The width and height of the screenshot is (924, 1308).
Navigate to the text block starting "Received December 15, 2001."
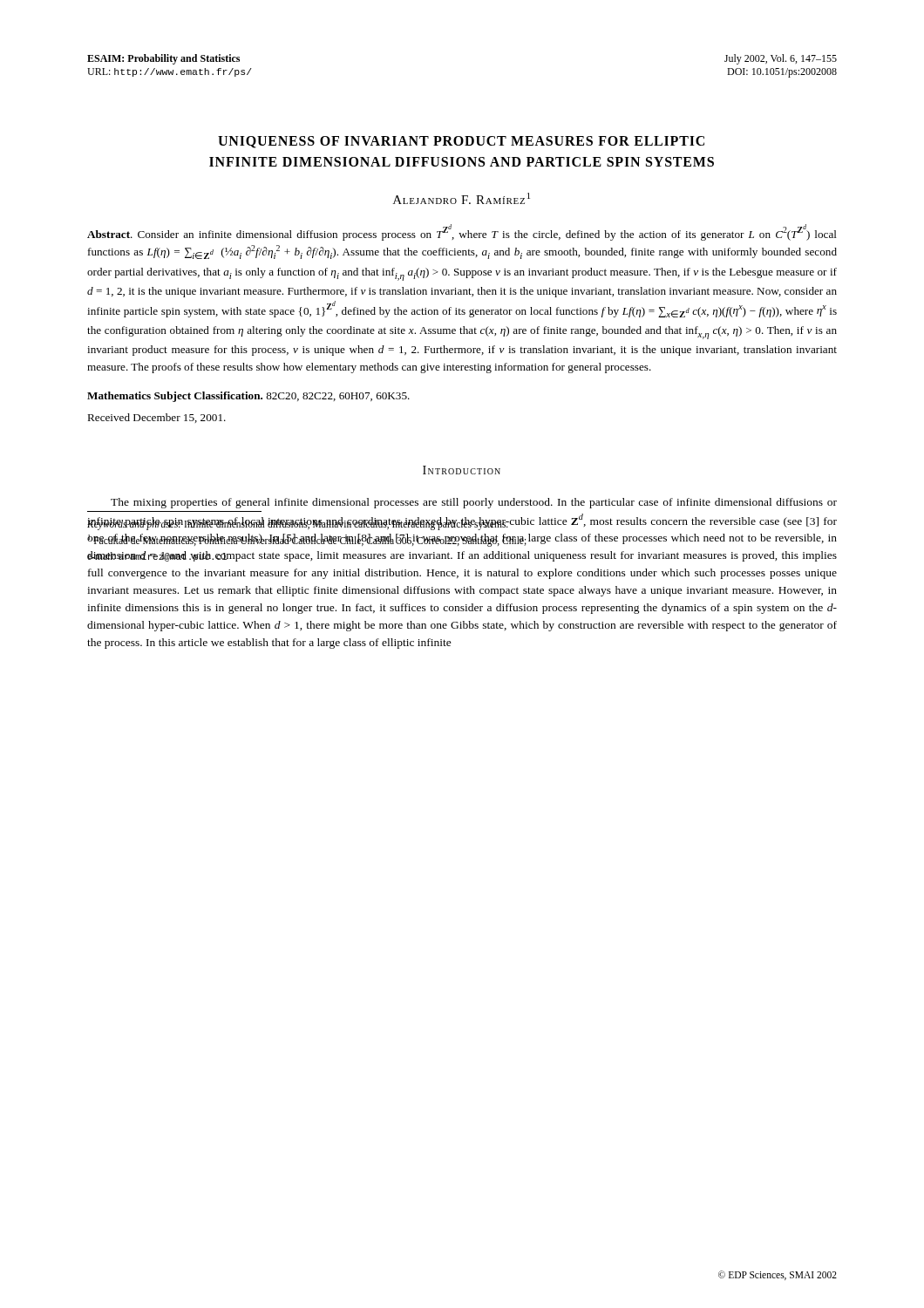click(x=157, y=417)
